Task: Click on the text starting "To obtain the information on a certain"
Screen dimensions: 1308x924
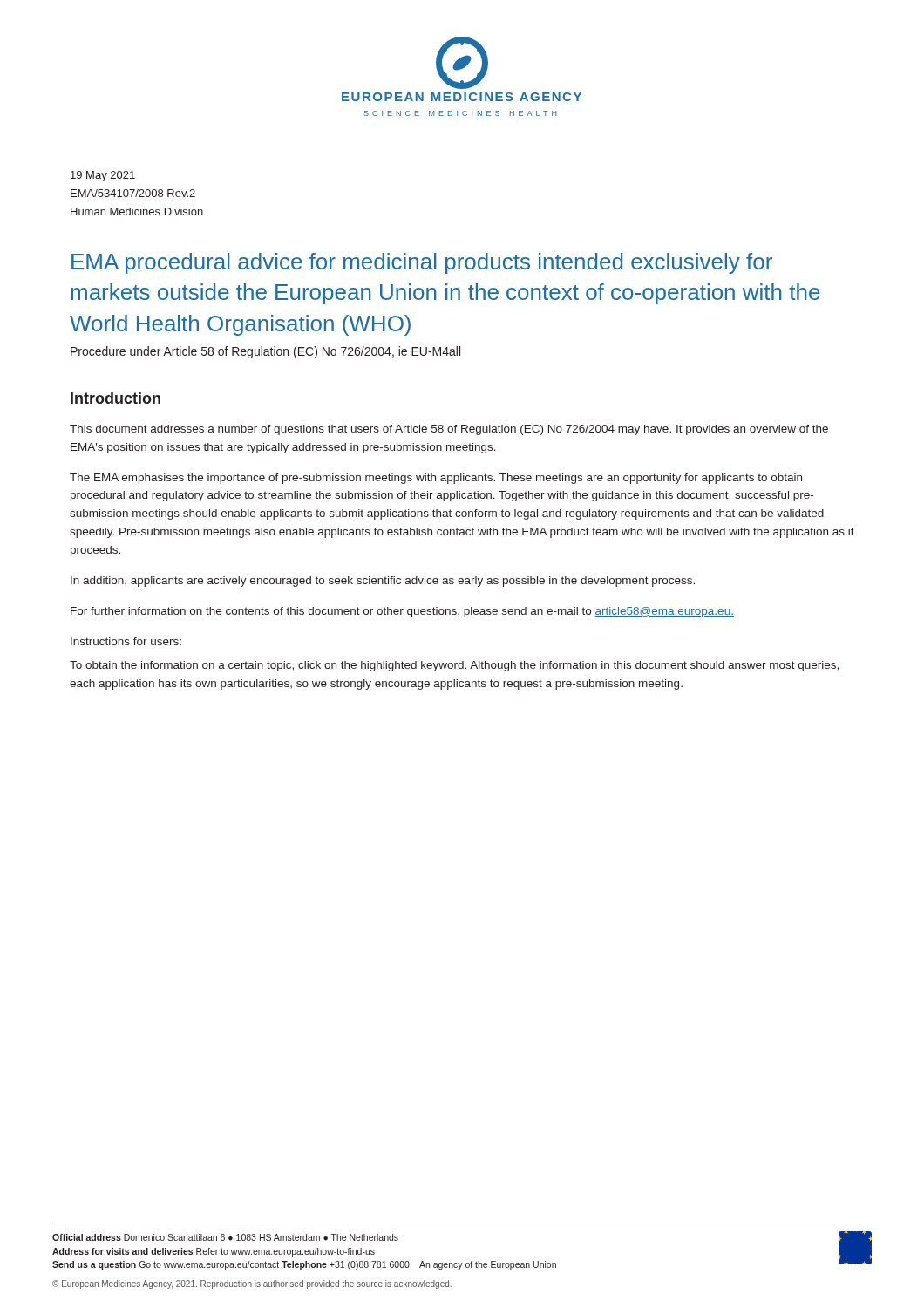Action: click(455, 674)
